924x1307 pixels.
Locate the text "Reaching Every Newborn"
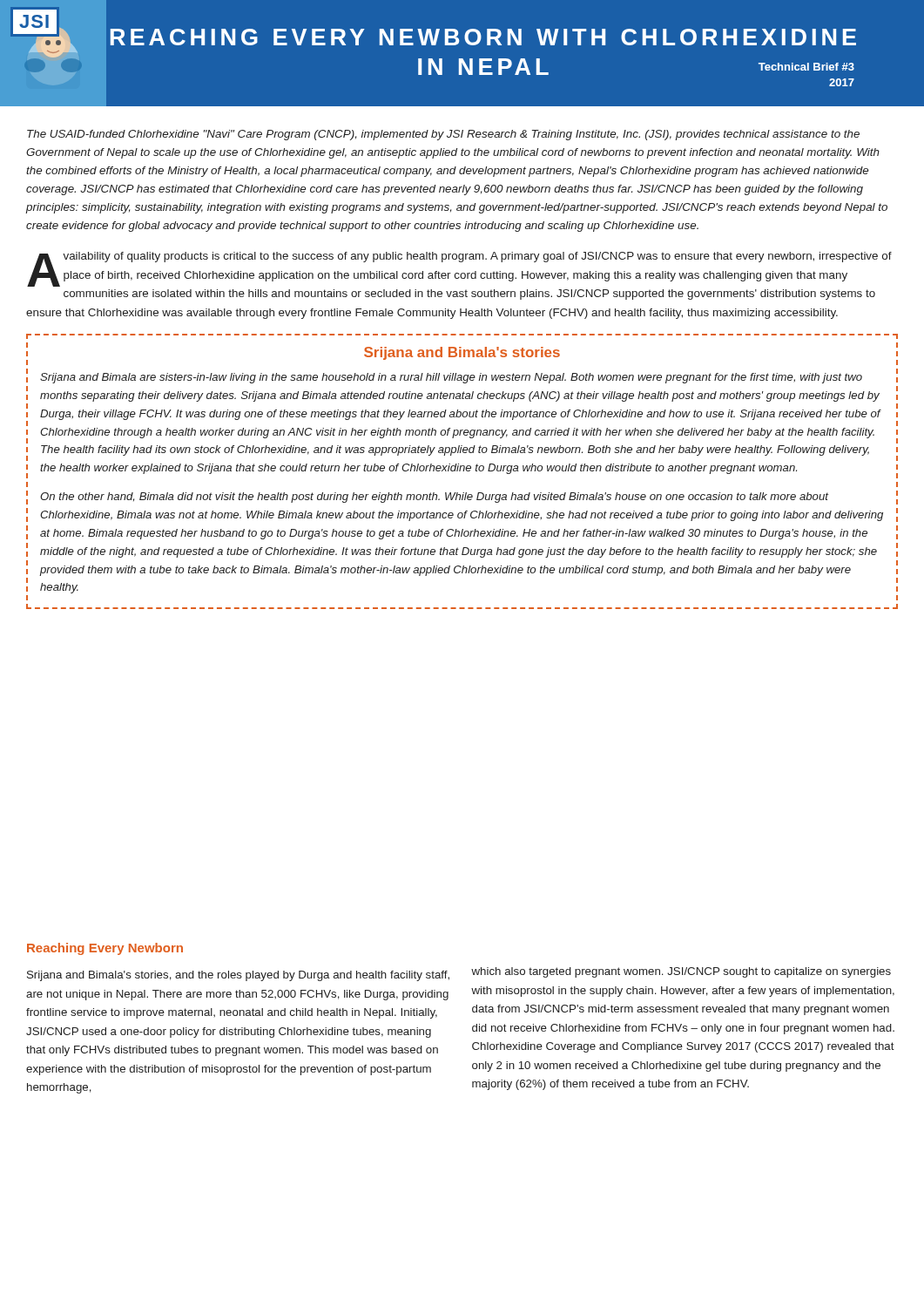pos(105,948)
